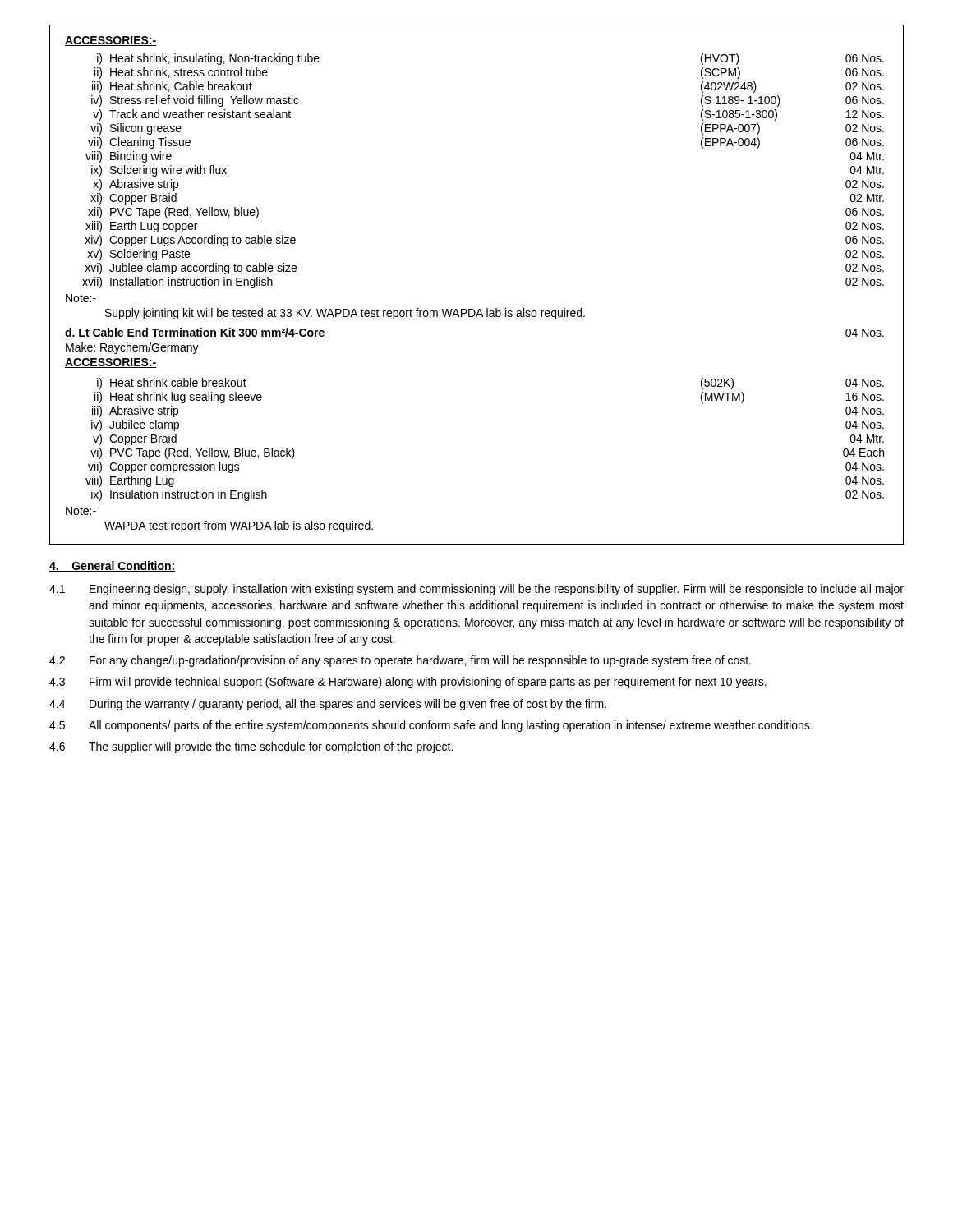Locate the block of text that opens with "i) Heat shrink cable breakout"
This screenshot has height=1232, width=953.
pos(172,383)
